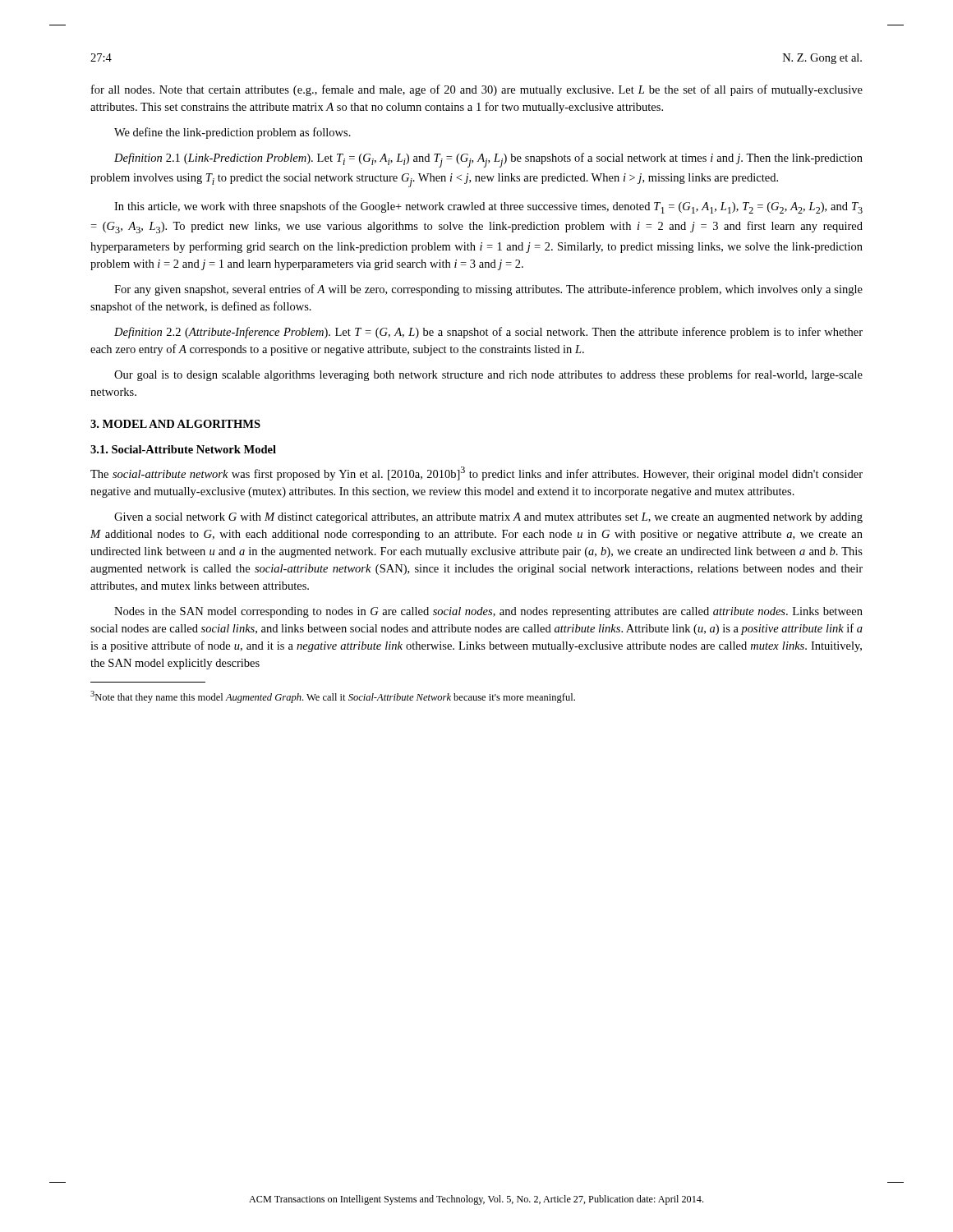Click on the text block that says "Definition 2.2 (Attribute-Inference Problem). Let"

pos(476,341)
